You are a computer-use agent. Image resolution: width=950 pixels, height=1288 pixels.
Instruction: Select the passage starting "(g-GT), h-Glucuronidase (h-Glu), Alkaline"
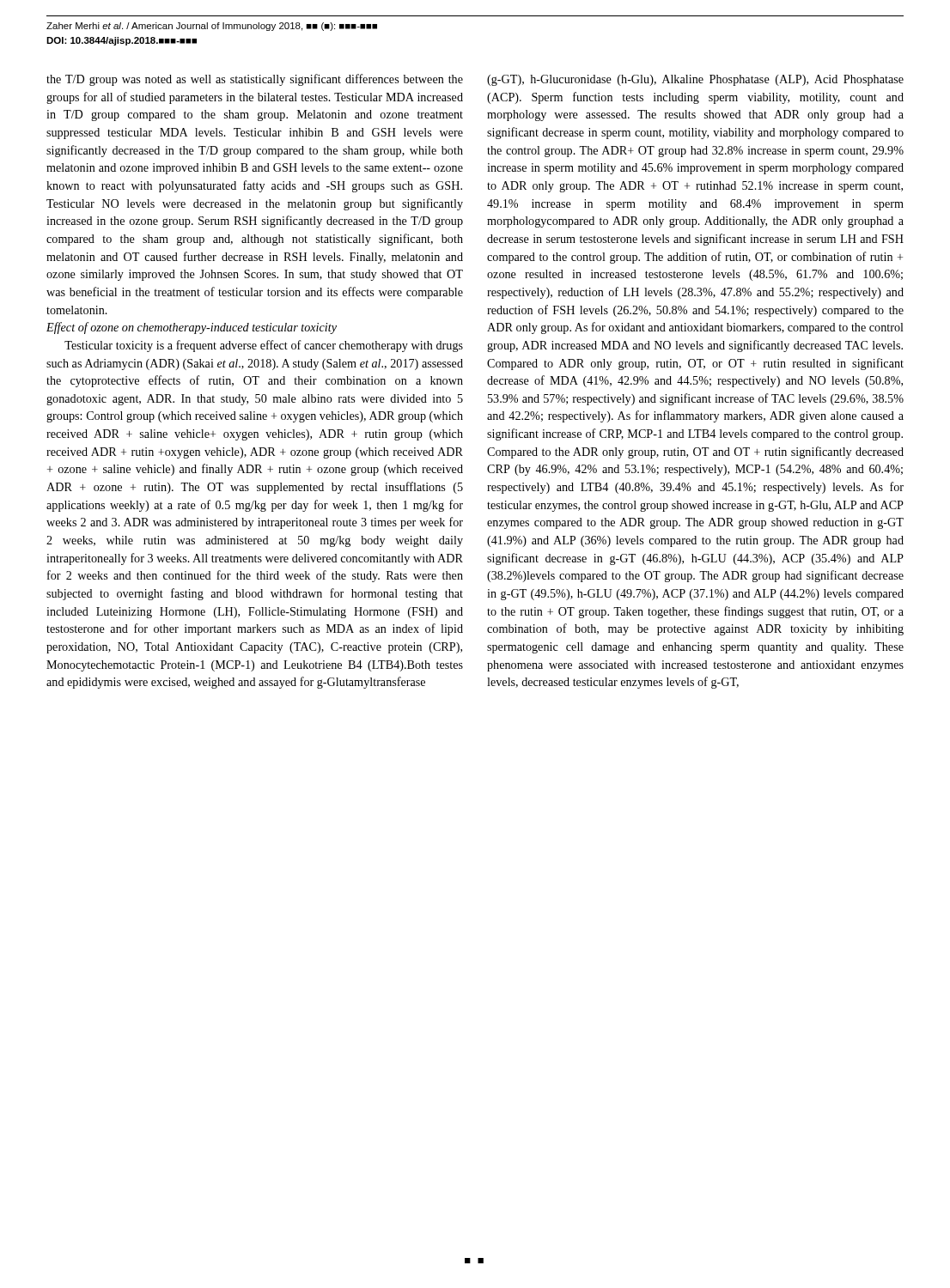coord(695,381)
